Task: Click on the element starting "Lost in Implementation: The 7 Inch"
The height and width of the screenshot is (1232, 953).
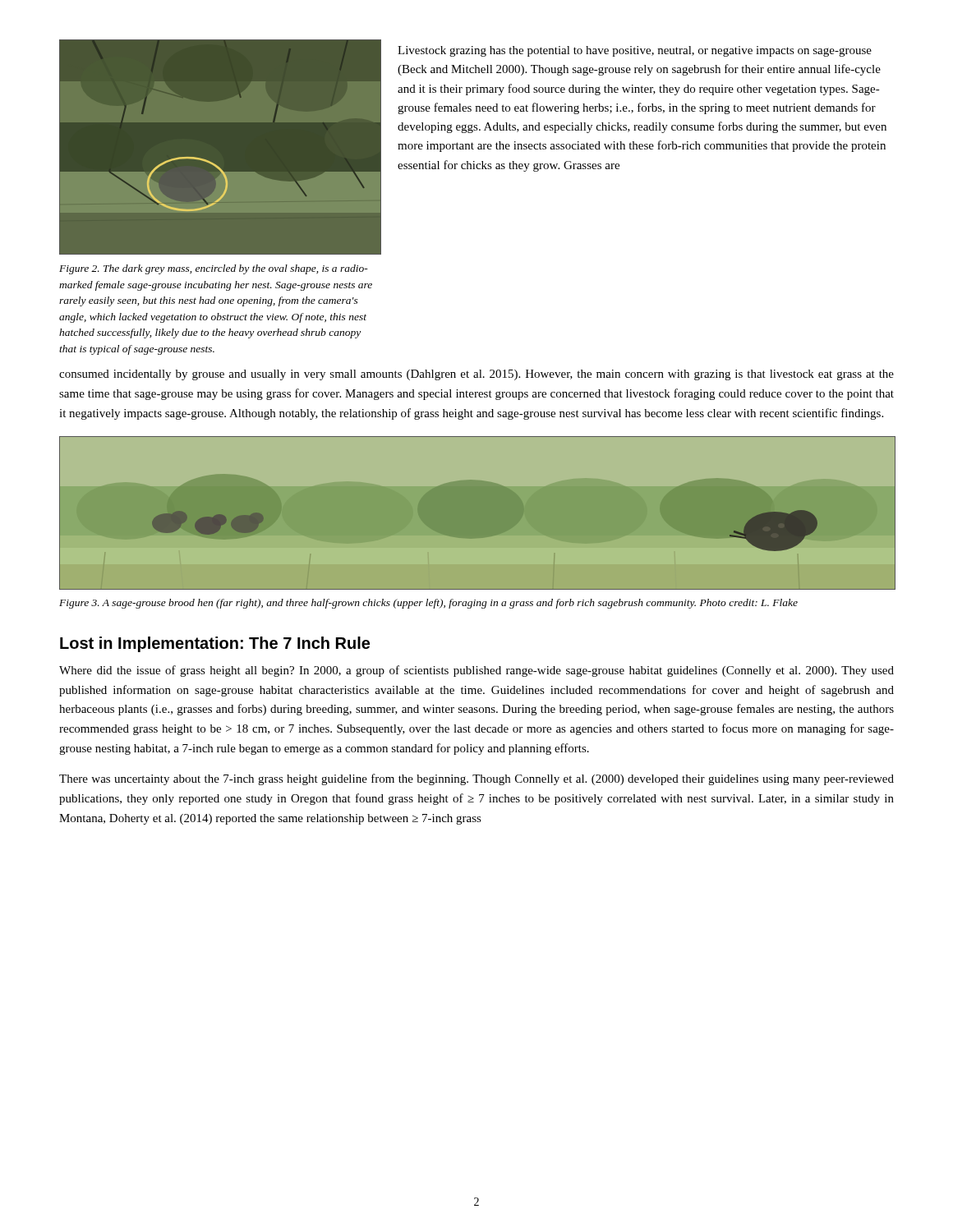Action: (215, 643)
